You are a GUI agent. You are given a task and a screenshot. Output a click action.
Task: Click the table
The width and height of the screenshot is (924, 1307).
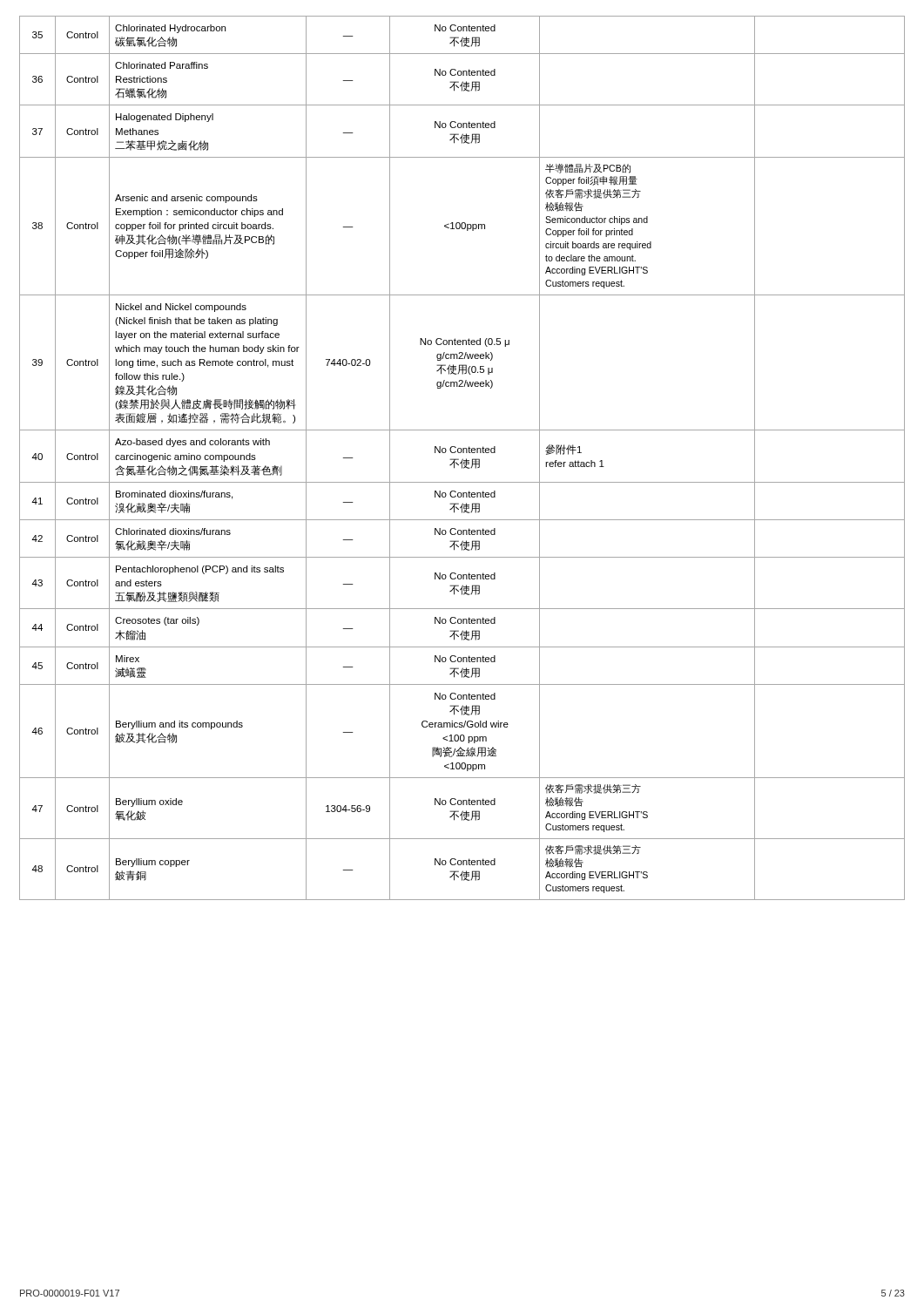[462, 458]
